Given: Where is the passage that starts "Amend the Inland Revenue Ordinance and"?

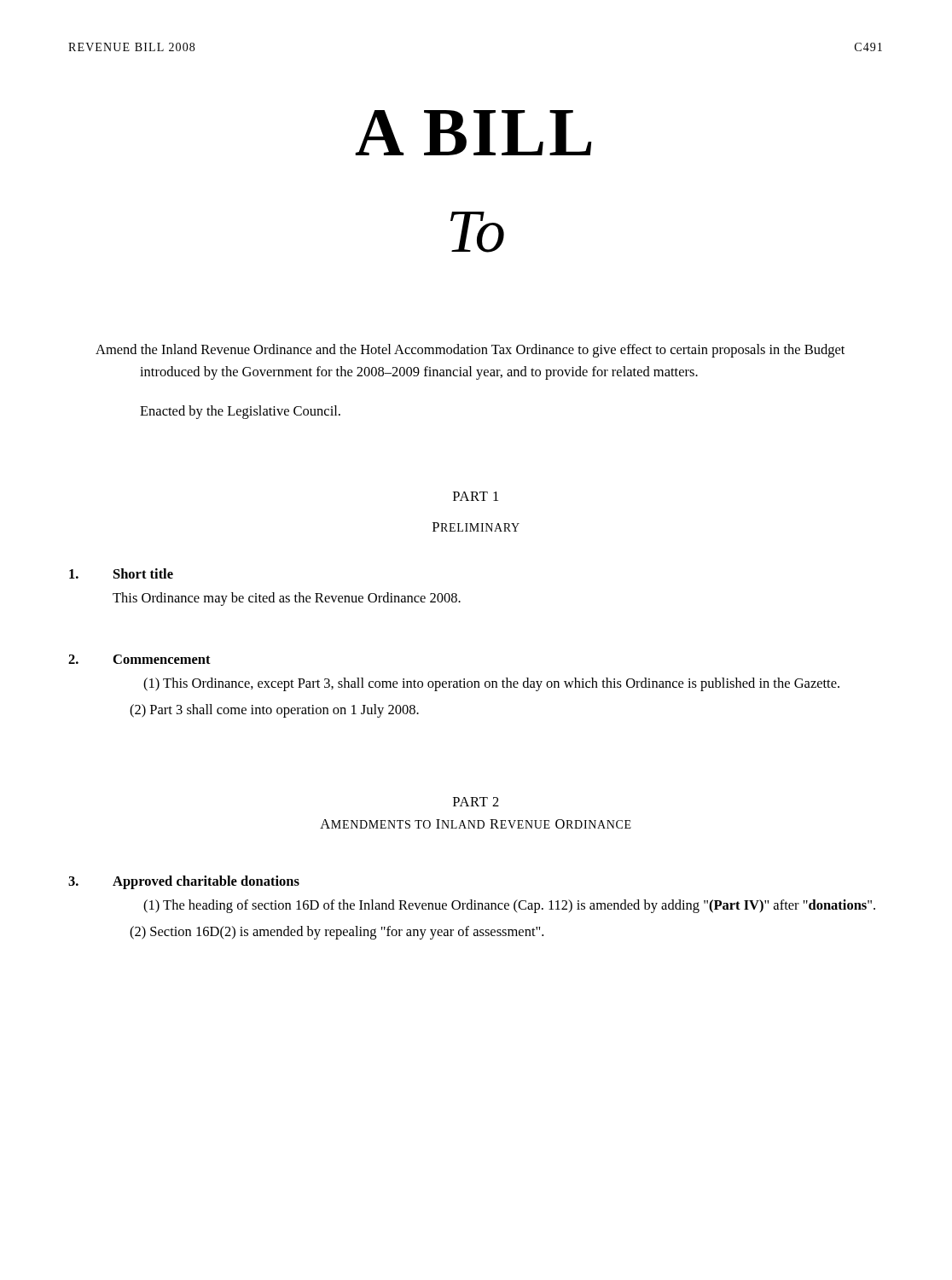Looking at the screenshot, I should point(476,381).
